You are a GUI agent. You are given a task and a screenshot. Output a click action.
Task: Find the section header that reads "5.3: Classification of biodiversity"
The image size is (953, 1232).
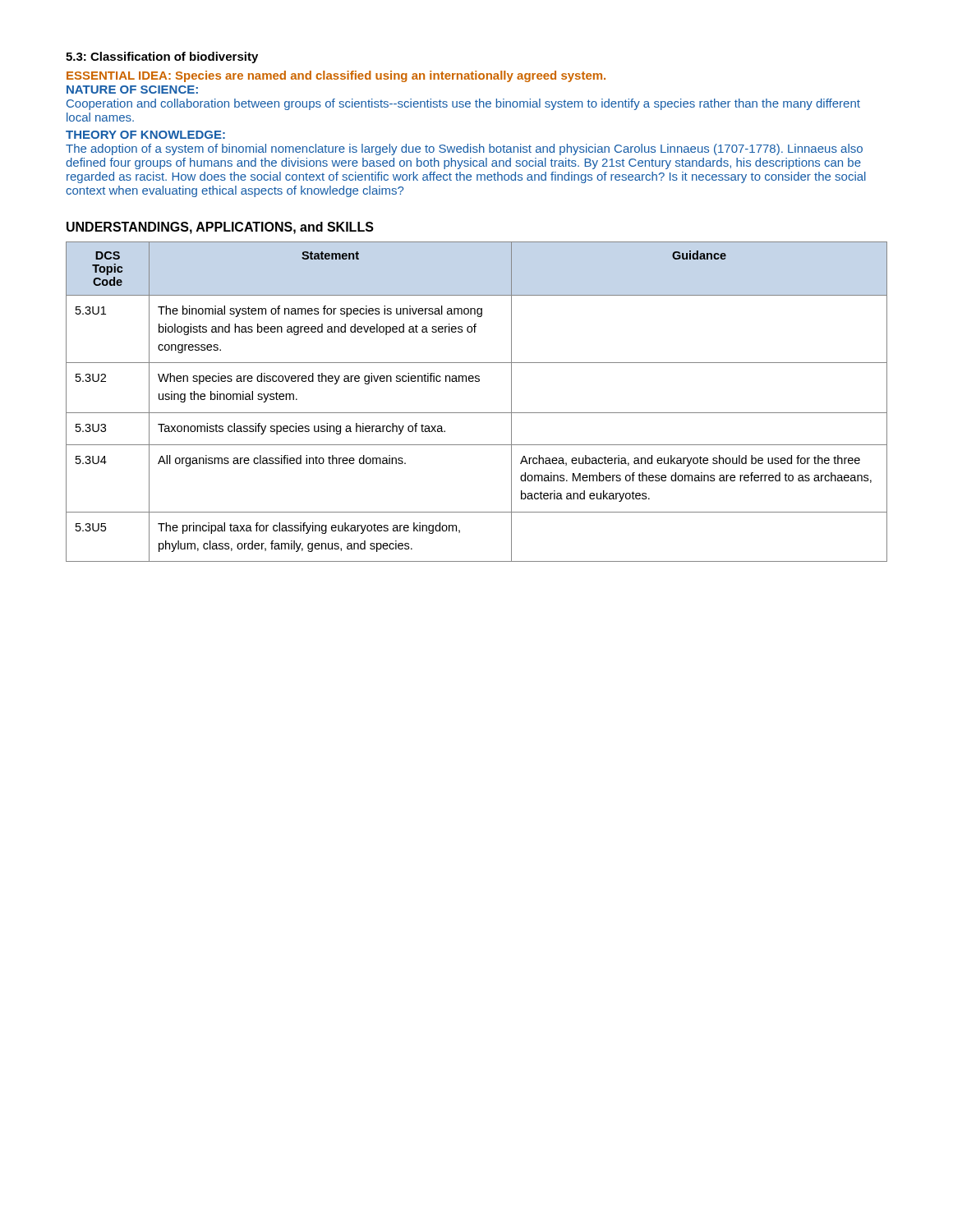coord(162,56)
